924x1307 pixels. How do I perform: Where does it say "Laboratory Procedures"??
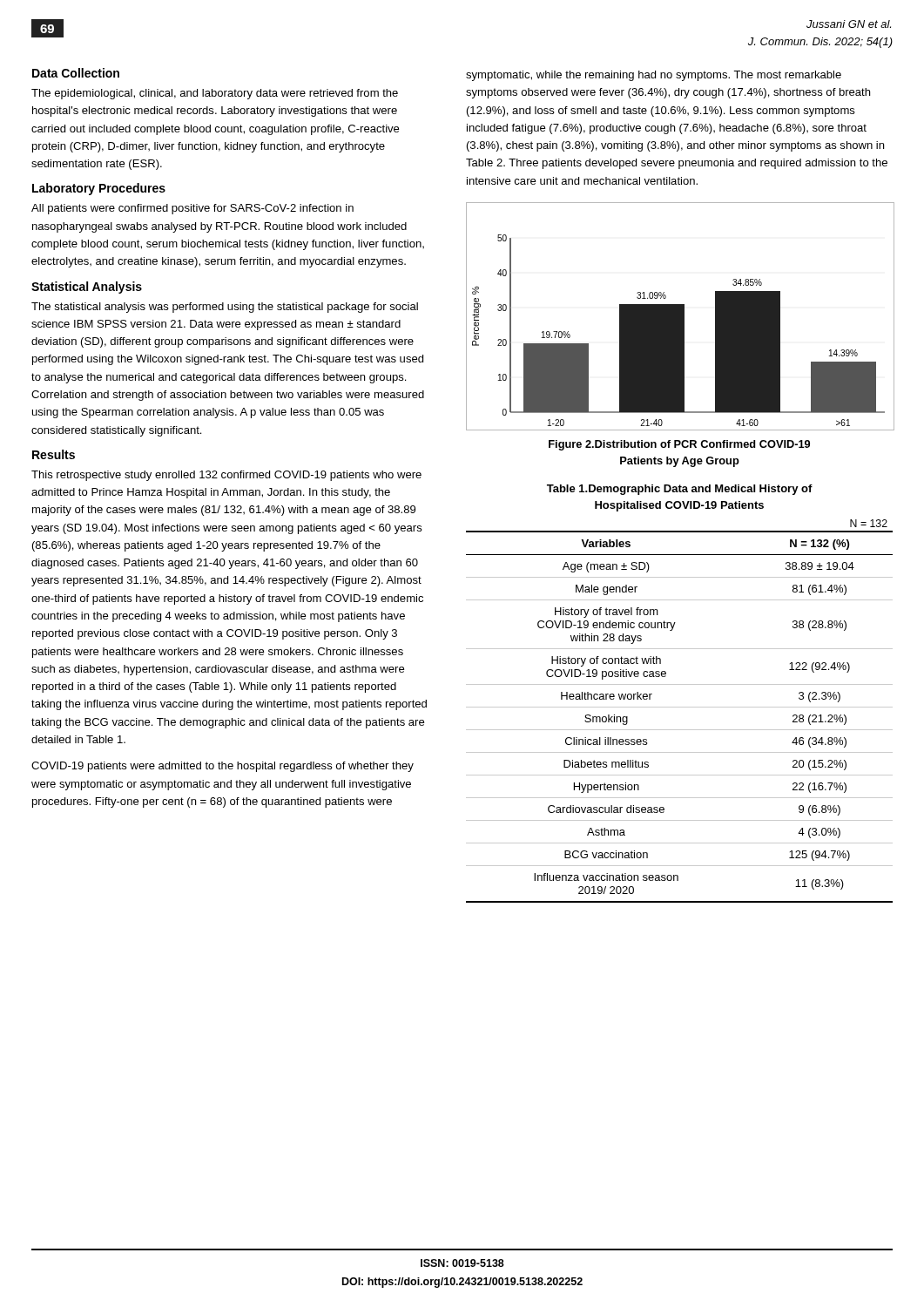coord(98,189)
